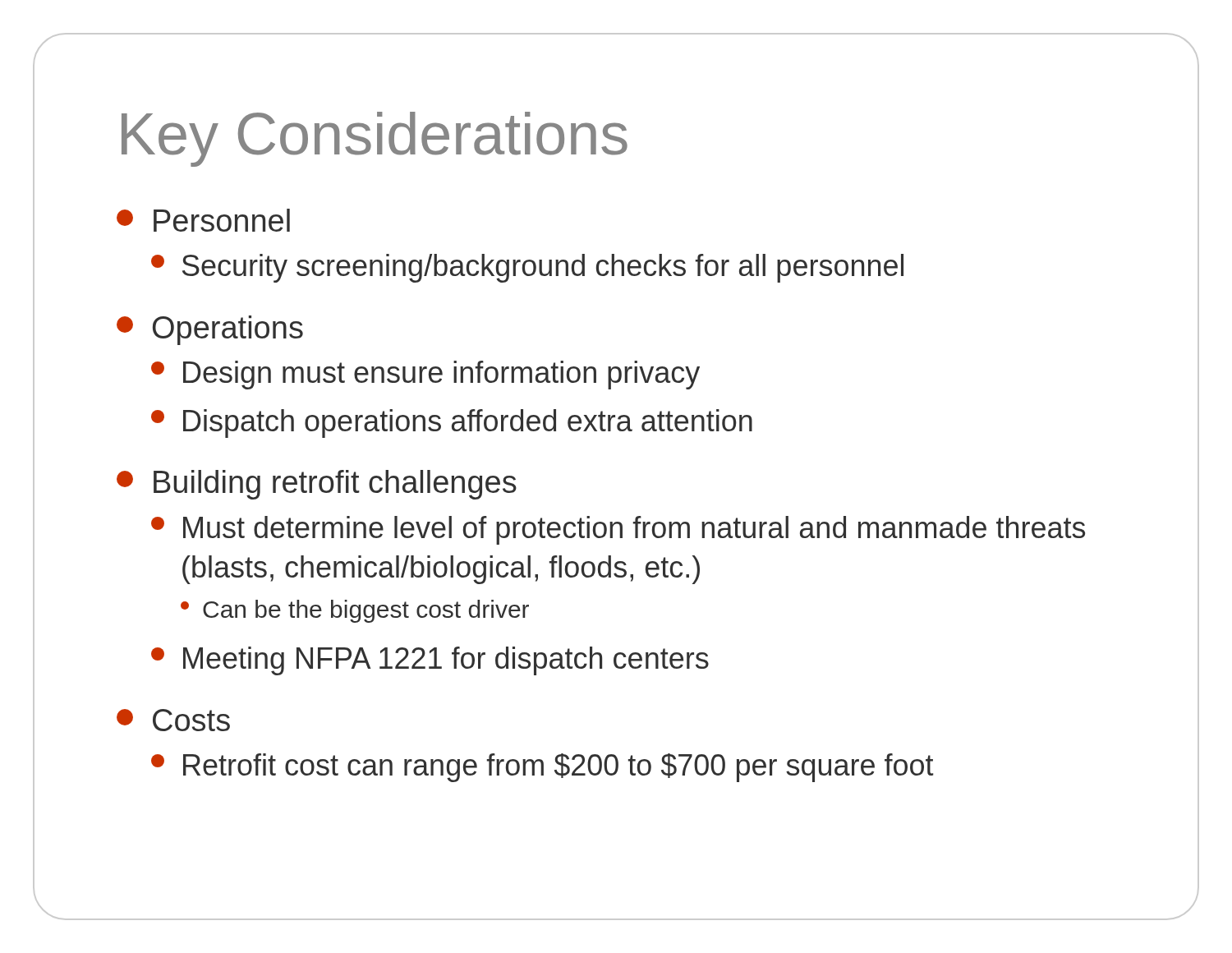This screenshot has height=953, width=1232.
Task: Find the list item that reads "Dispatch operations afforded extra attention"
Action: tap(651, 421)
